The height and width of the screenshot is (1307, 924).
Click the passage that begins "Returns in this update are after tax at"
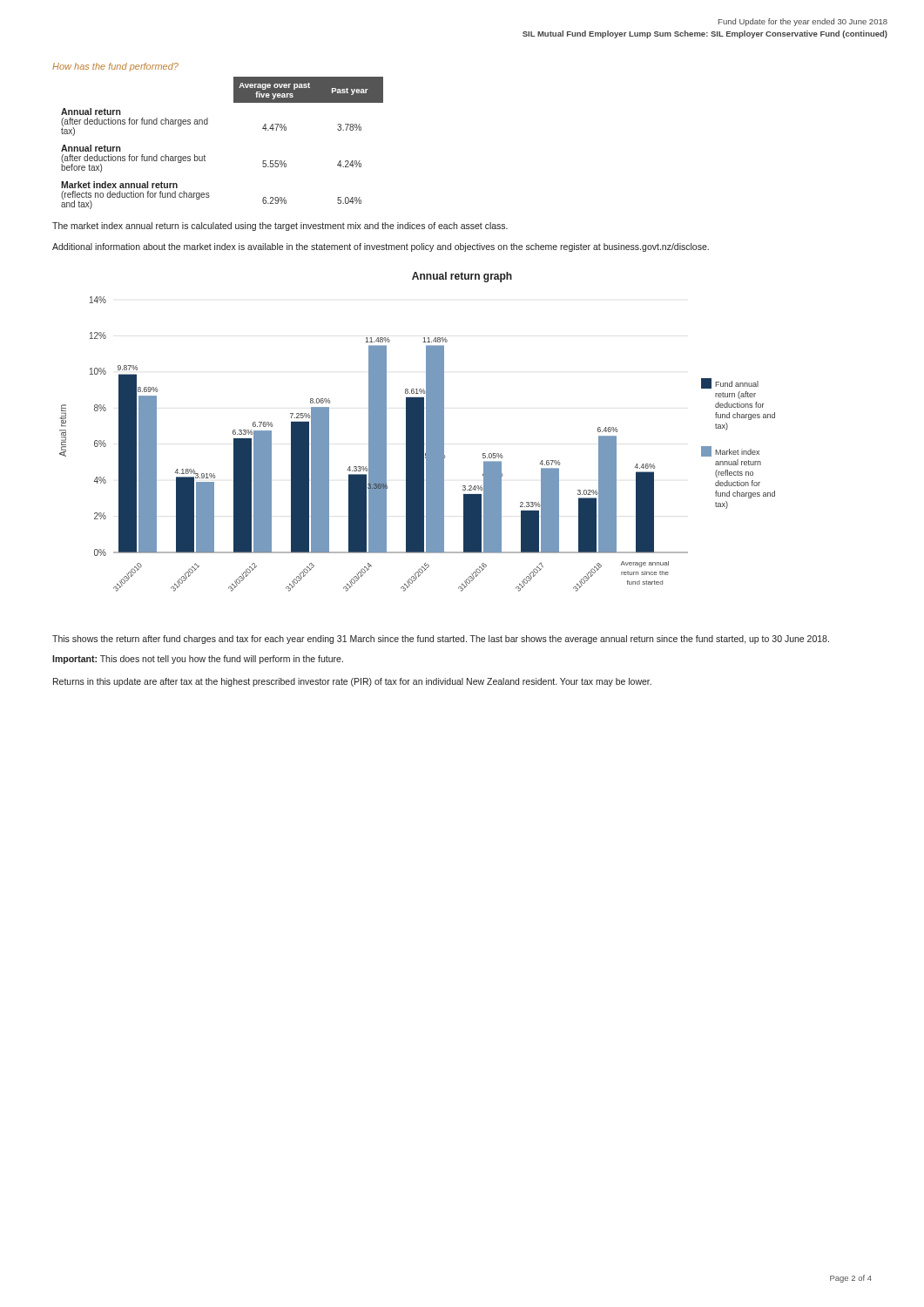pos(352,681)
